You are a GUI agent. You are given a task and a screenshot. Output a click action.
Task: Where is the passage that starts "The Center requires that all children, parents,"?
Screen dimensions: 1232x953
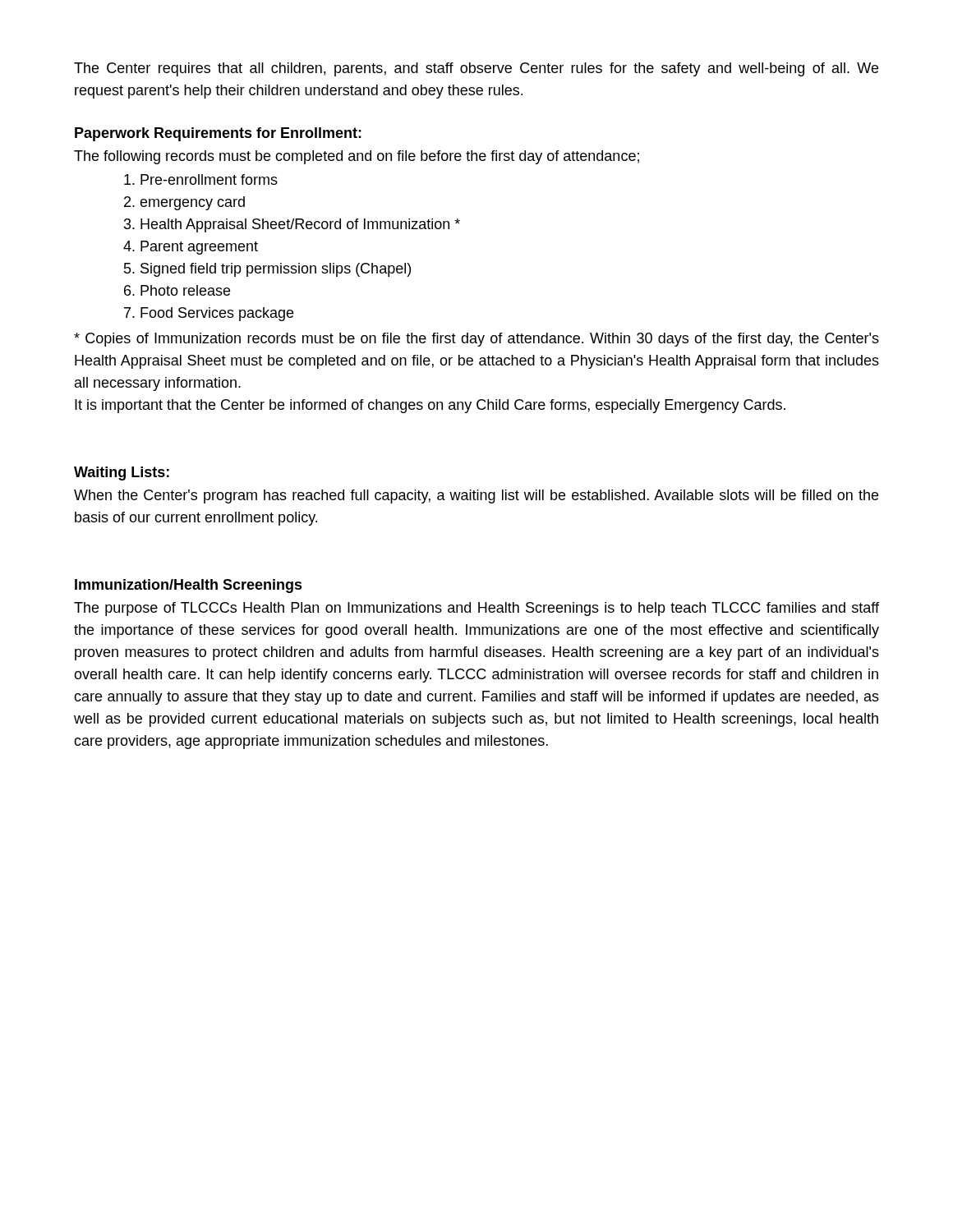click(x=476, y=79)
